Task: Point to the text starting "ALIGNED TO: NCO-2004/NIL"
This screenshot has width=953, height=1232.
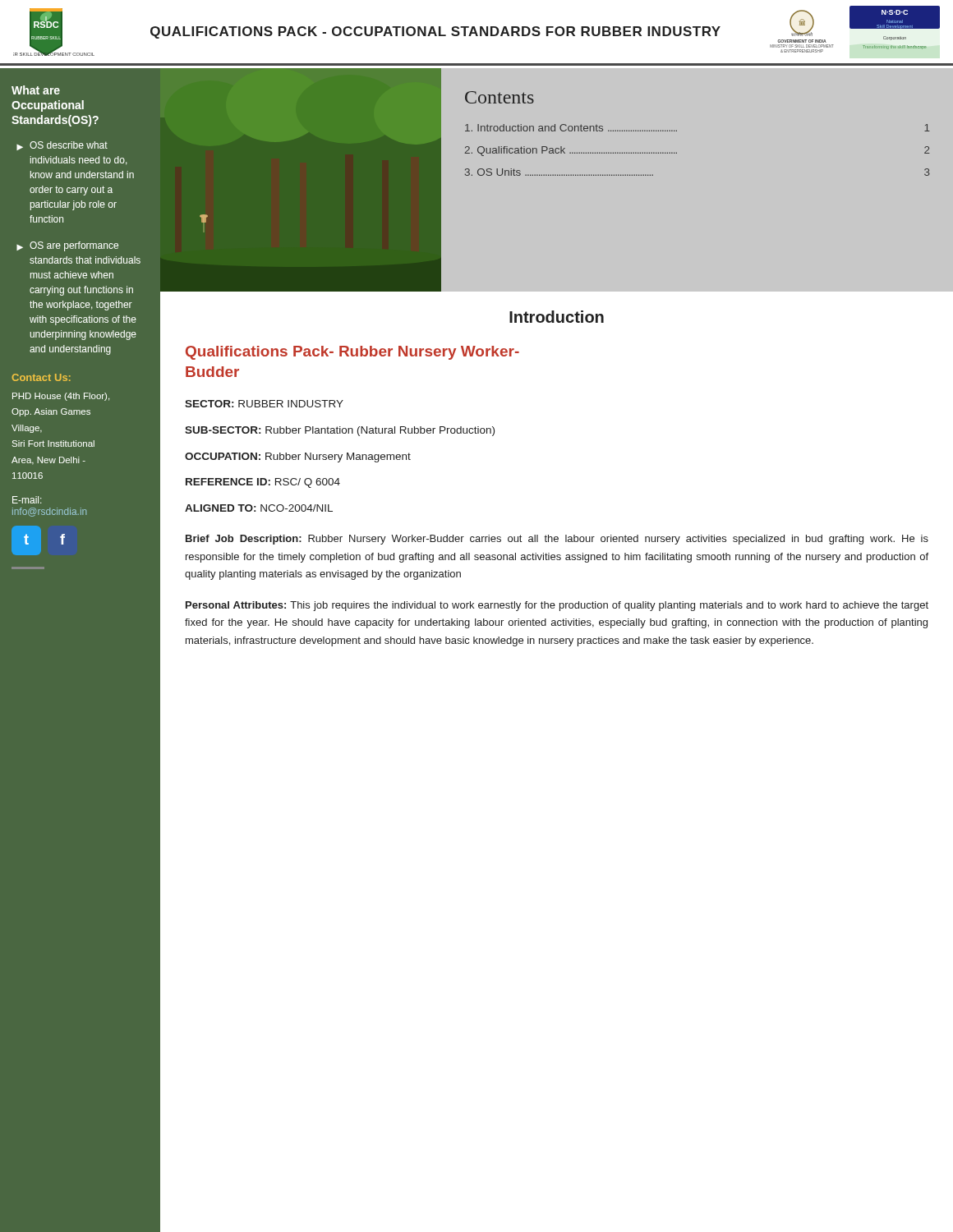Action: (259, 508)
